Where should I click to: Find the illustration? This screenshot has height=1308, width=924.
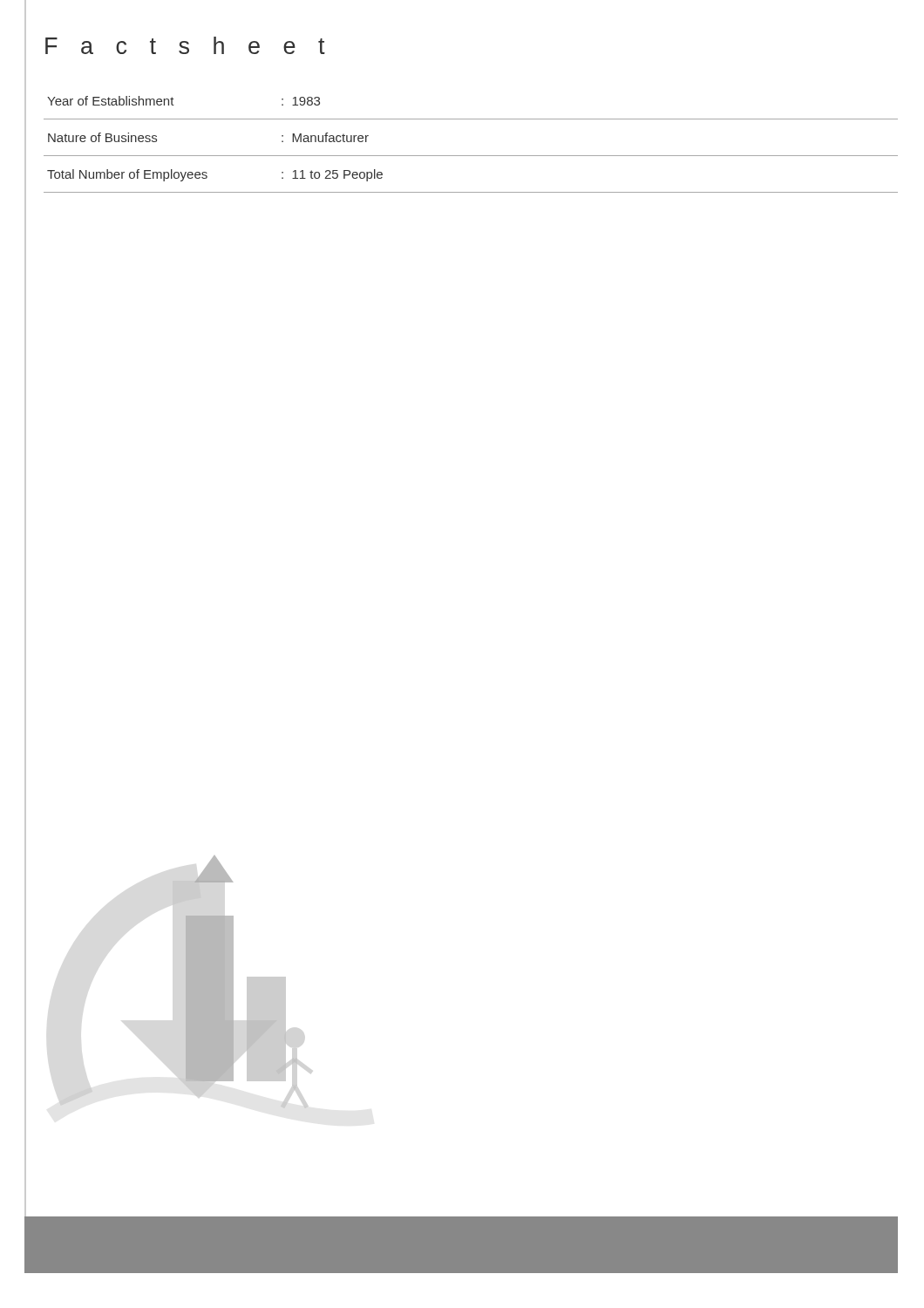[207, 985]
